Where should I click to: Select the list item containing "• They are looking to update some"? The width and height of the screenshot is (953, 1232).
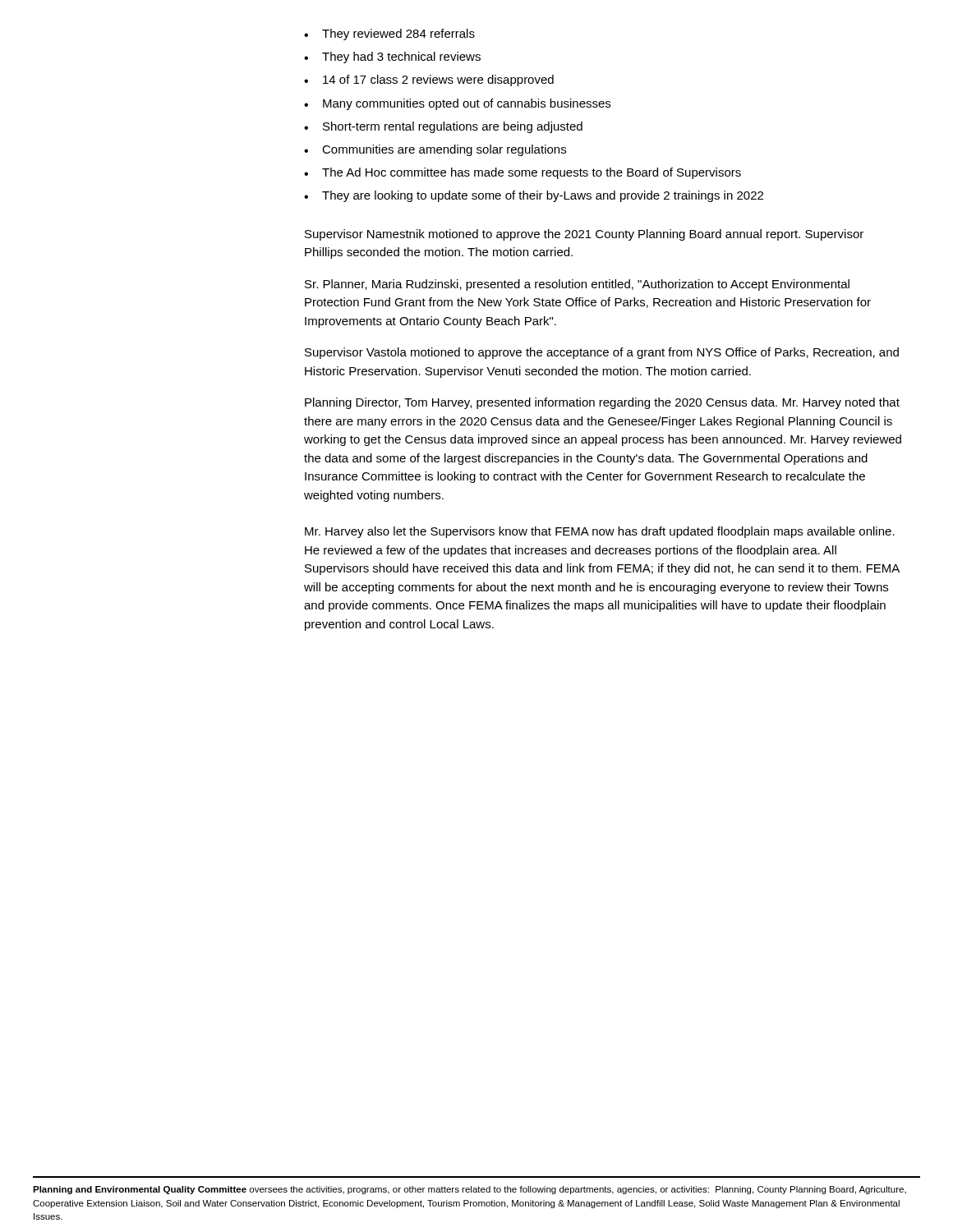(x=604, y=197)
